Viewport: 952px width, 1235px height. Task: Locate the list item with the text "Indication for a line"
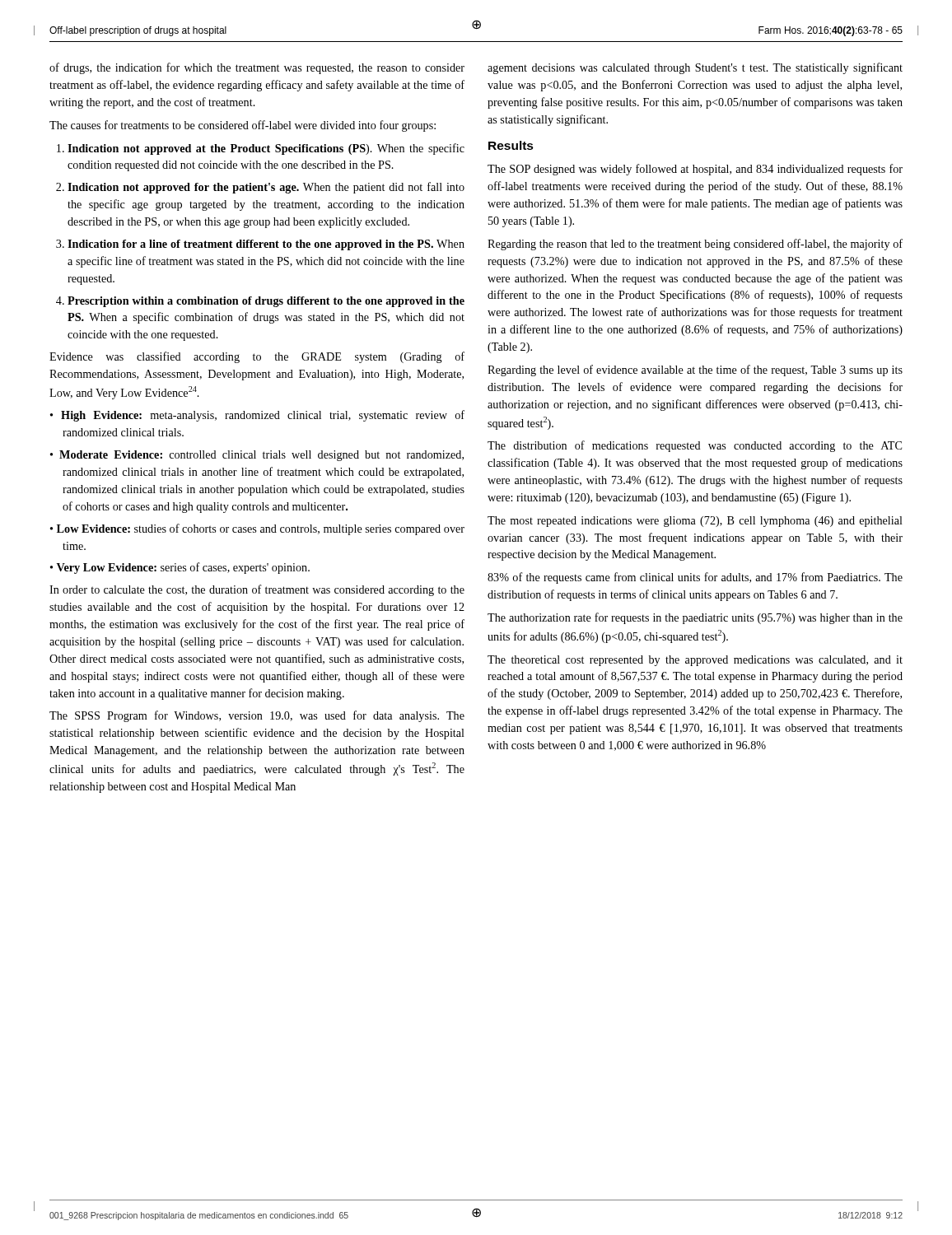[x=266, y=261]
